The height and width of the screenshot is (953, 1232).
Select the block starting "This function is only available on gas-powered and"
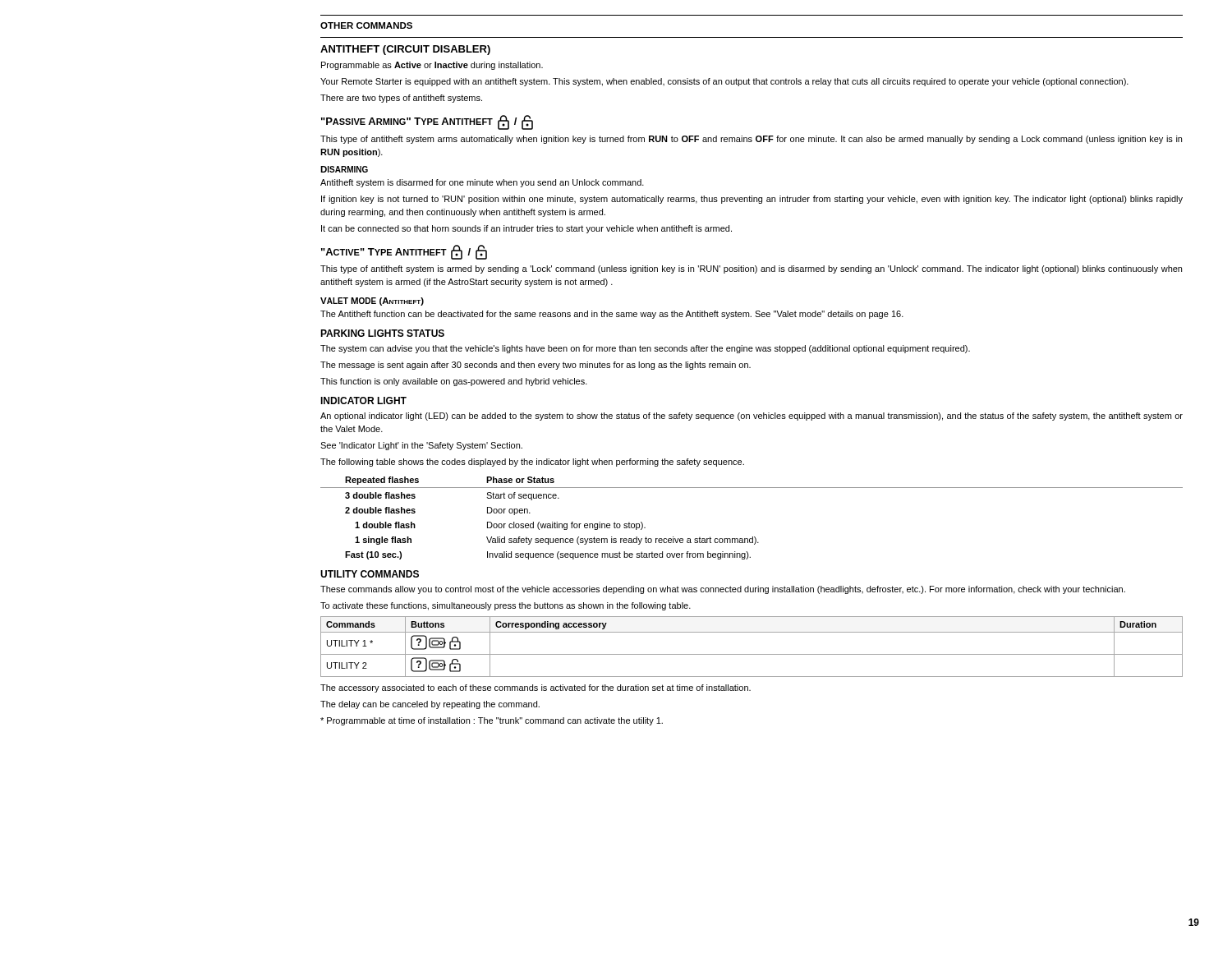coord(454,381)
